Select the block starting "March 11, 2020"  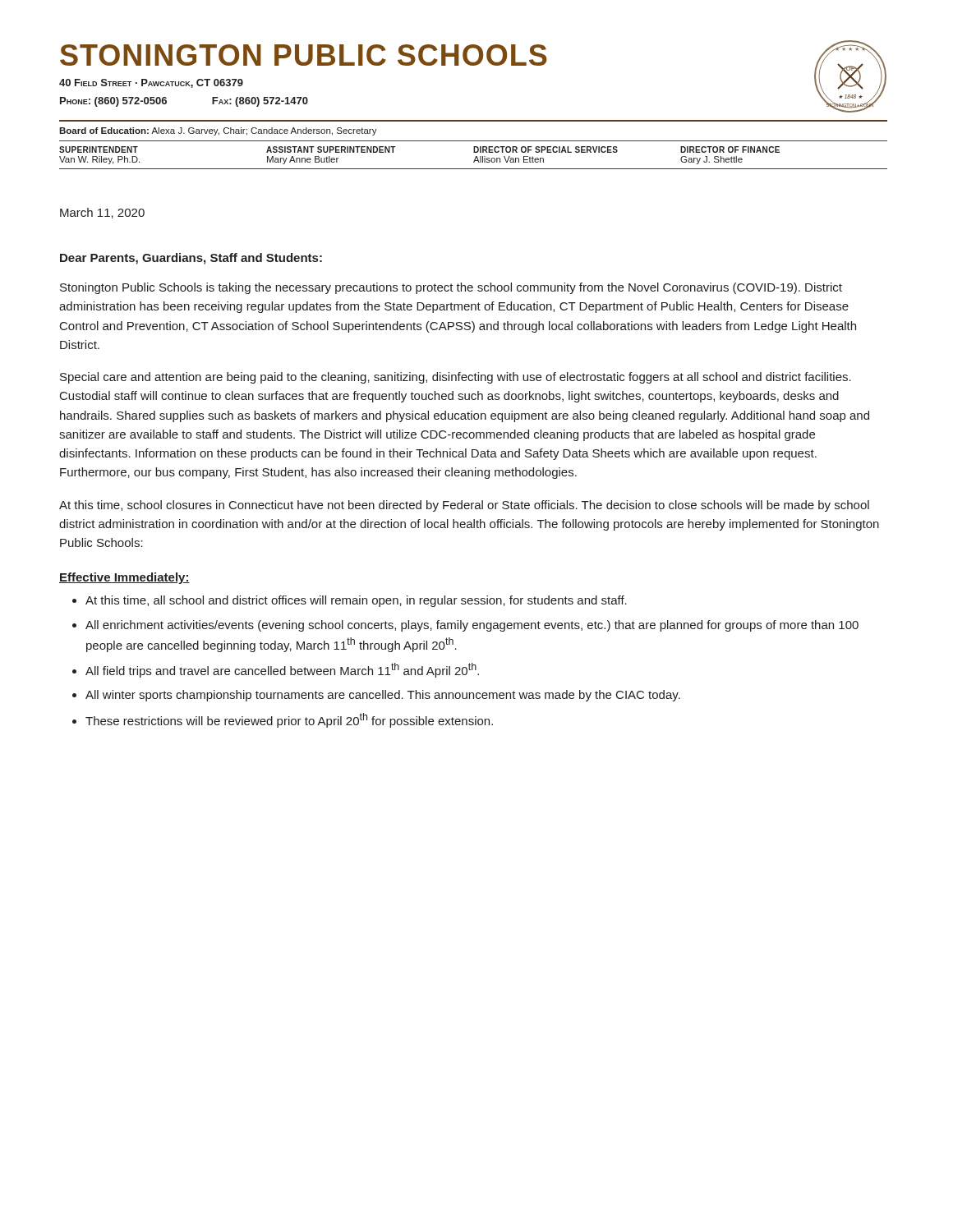tap(102, 212)
